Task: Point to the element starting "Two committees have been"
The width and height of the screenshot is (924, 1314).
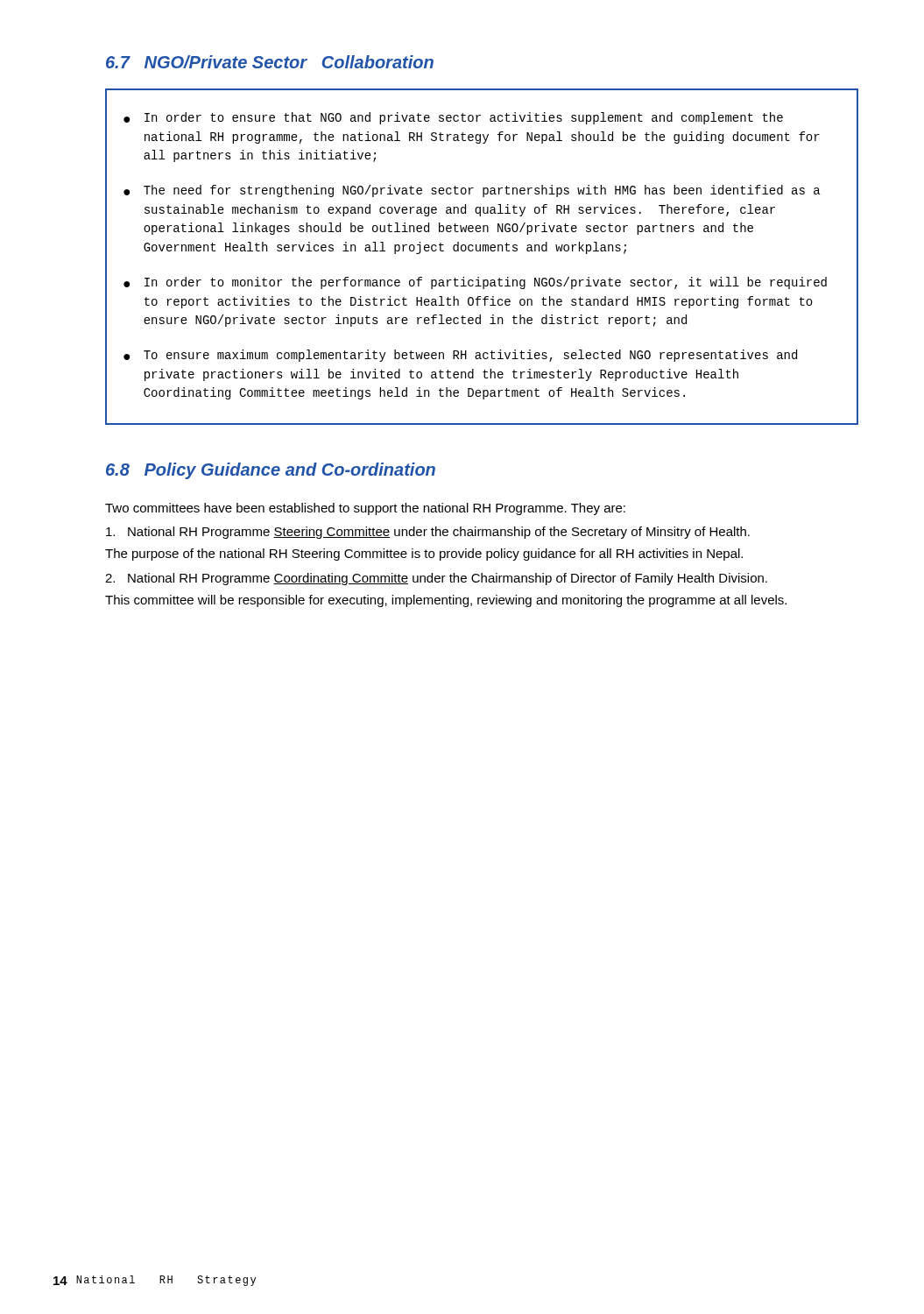Action: tap(366, 508)
